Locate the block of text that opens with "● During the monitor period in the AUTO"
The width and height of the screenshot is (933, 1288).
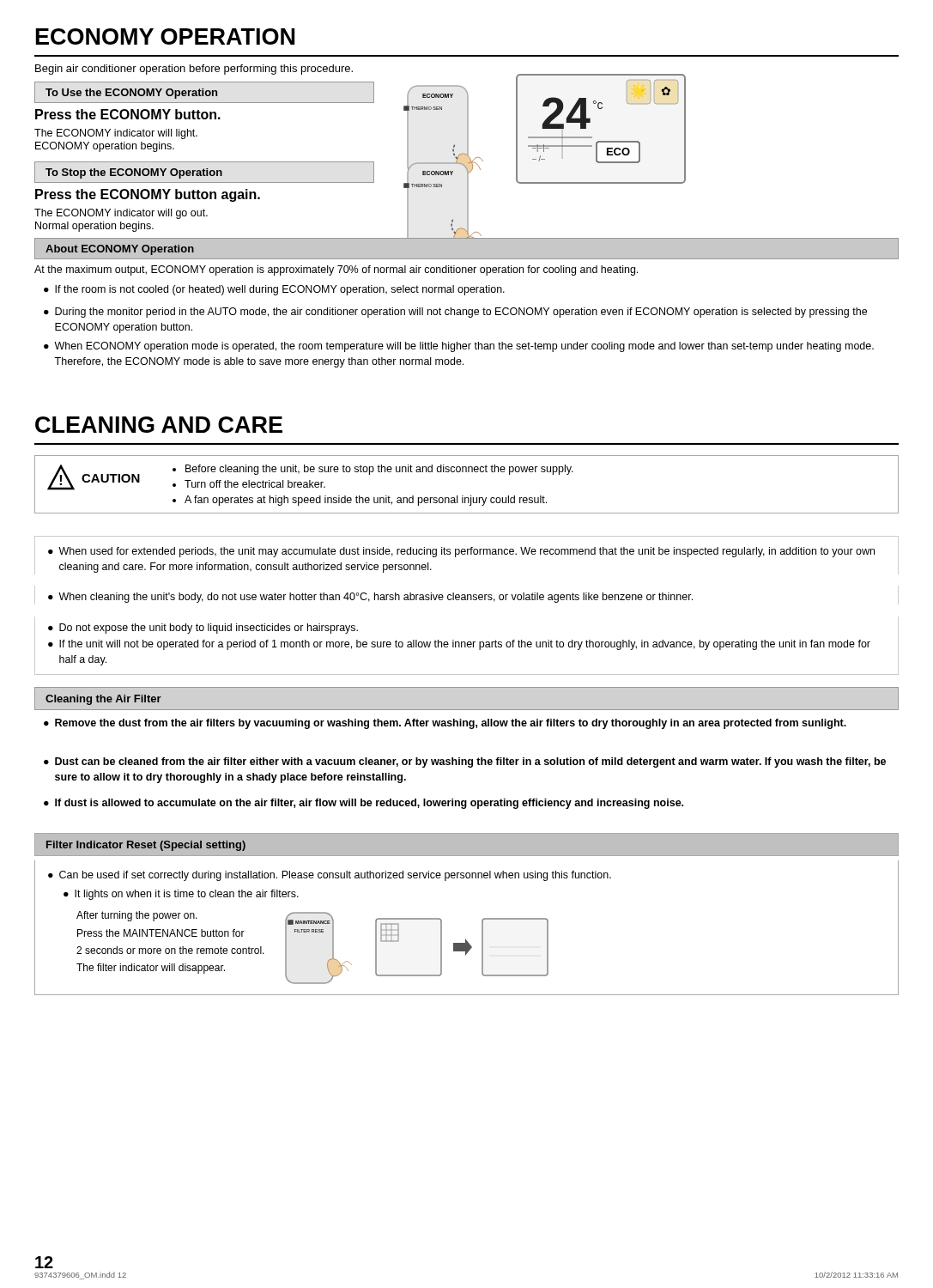[471, 320]
